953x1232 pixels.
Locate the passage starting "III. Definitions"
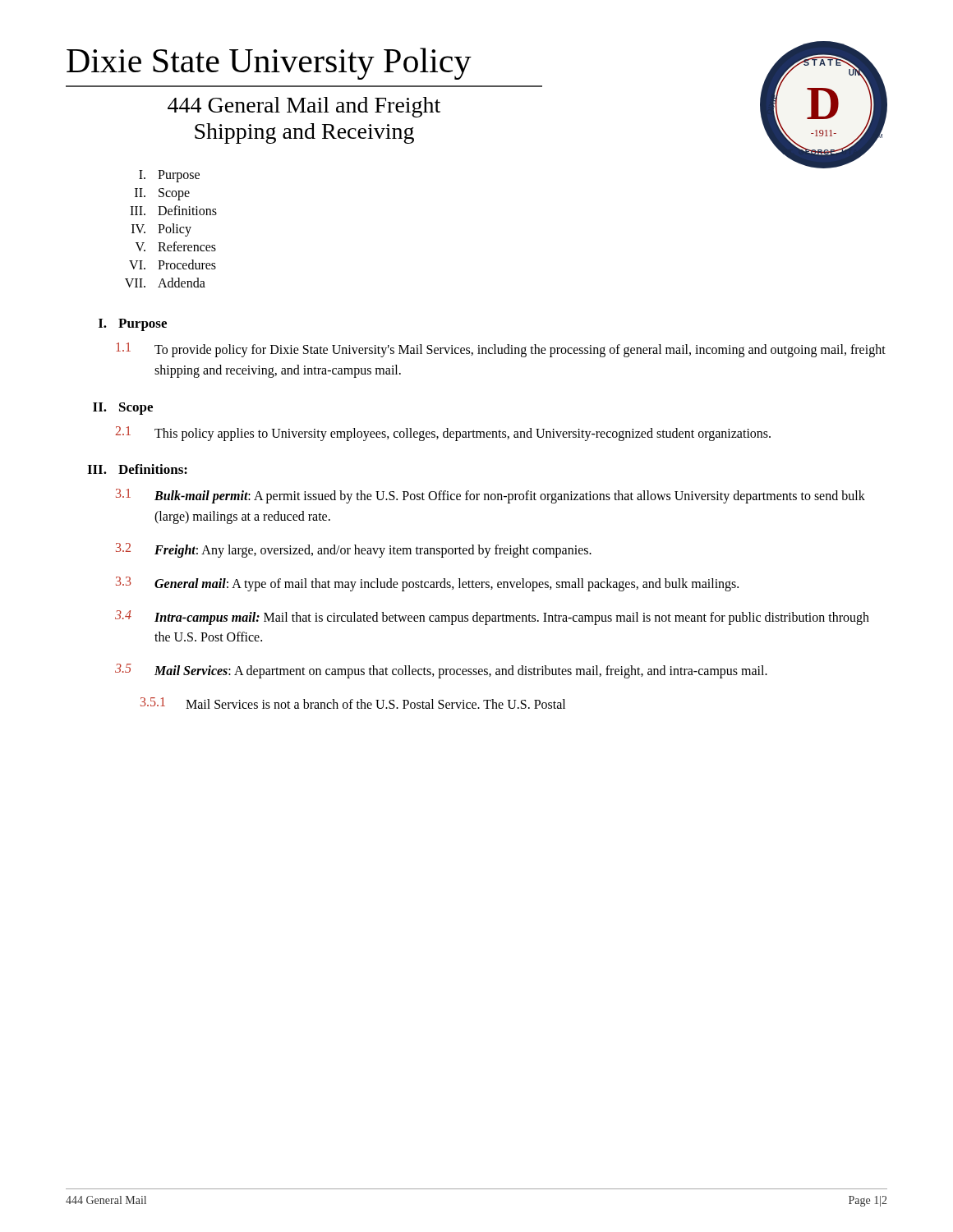click(x=162, y=211)
